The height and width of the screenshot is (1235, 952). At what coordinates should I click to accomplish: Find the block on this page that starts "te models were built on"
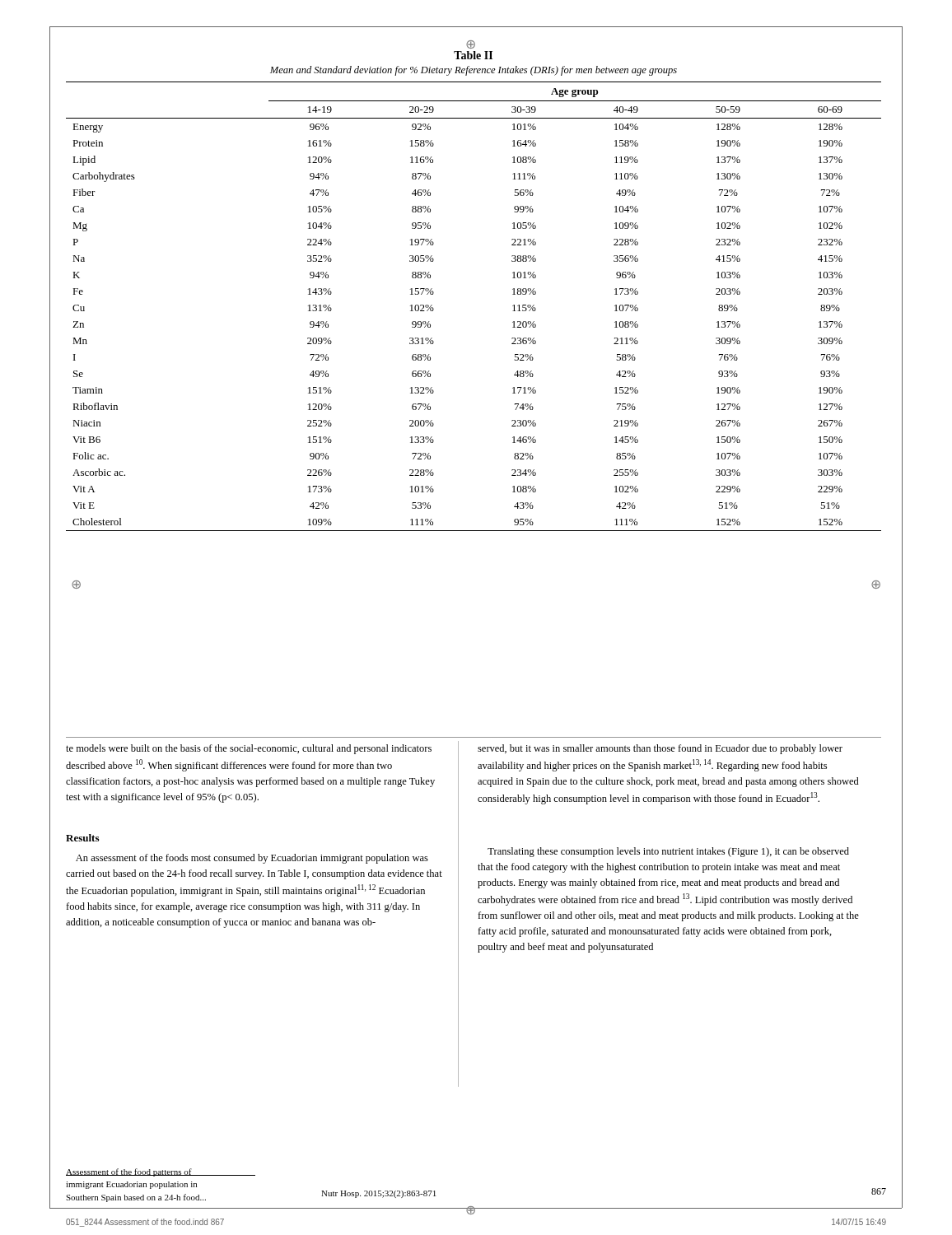click(x=250, y=773)
